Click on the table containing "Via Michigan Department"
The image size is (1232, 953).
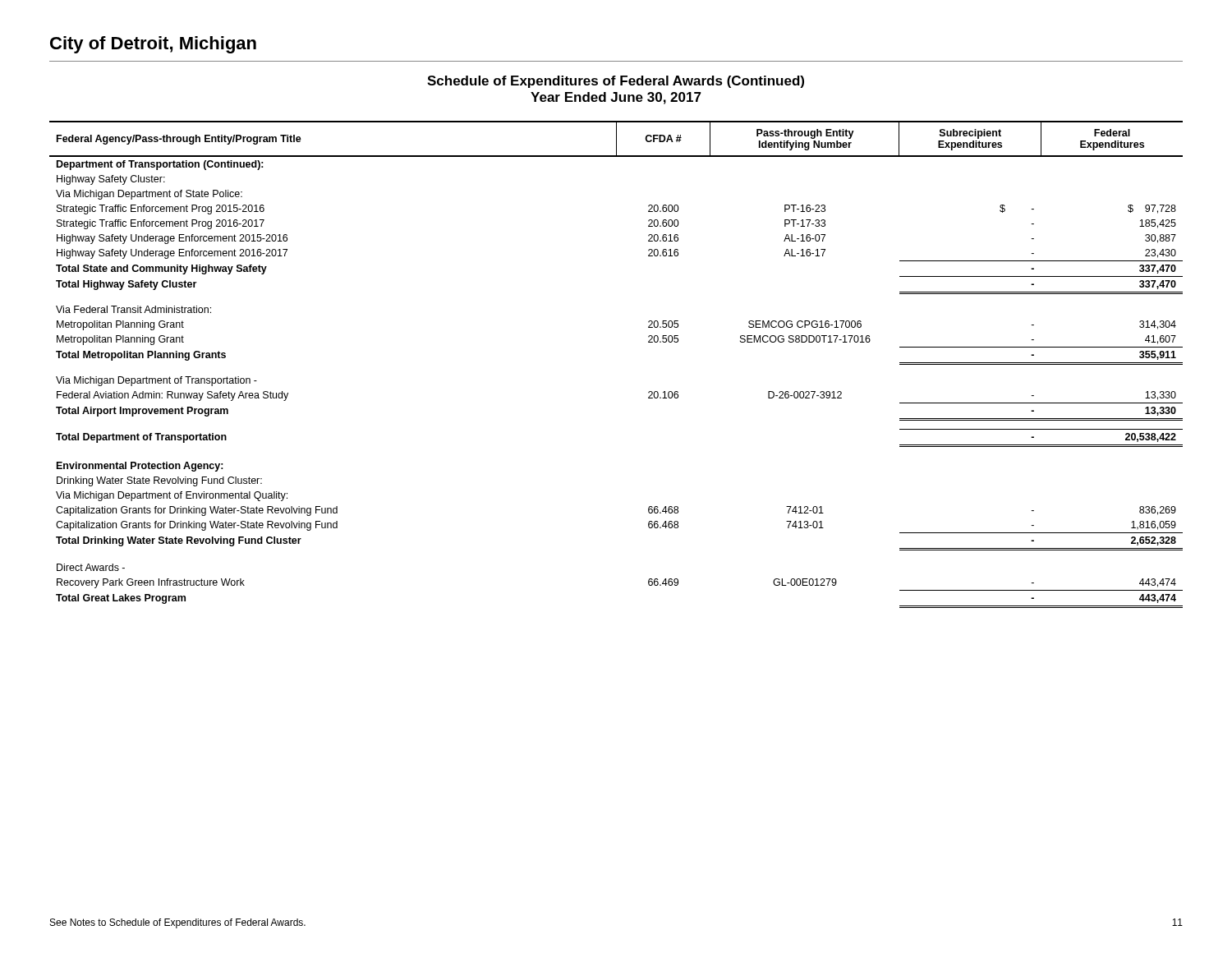pyautogui.click(x=616, y=364)
